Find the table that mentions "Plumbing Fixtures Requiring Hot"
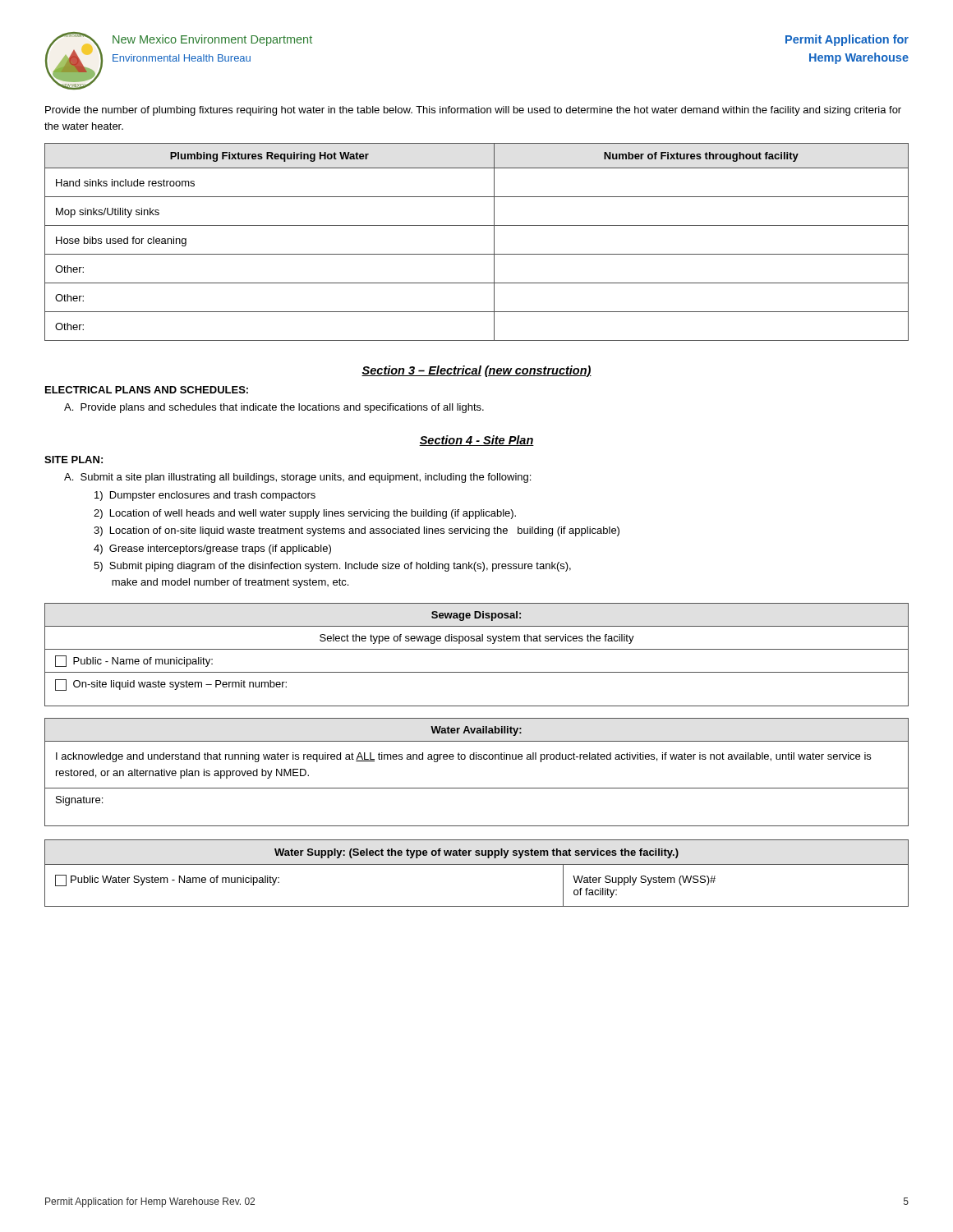The width and height of the screenshot is (953, 1232). tap(476, 242)
